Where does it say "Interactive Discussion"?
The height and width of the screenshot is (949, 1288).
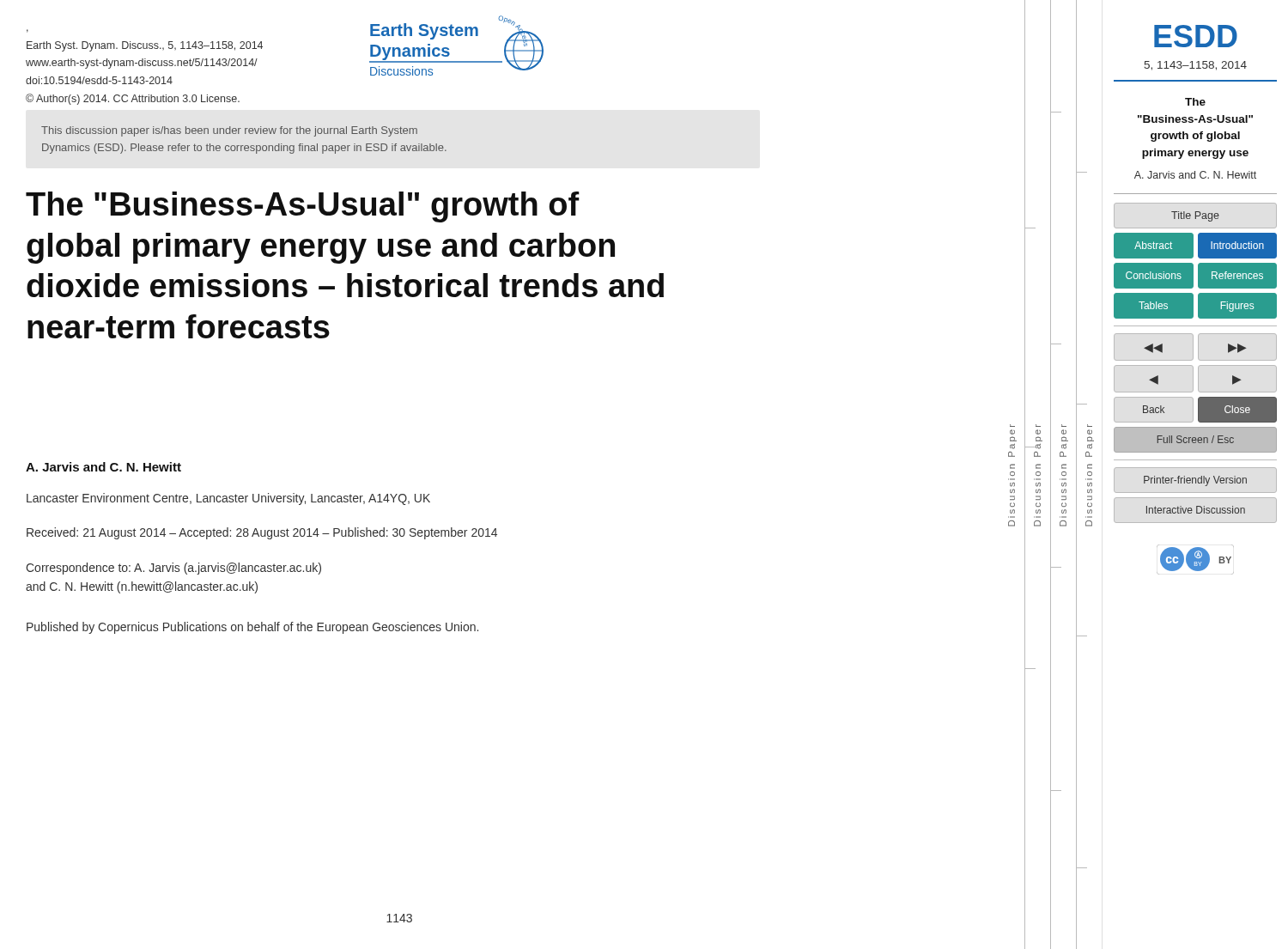tap(1195, 510)
